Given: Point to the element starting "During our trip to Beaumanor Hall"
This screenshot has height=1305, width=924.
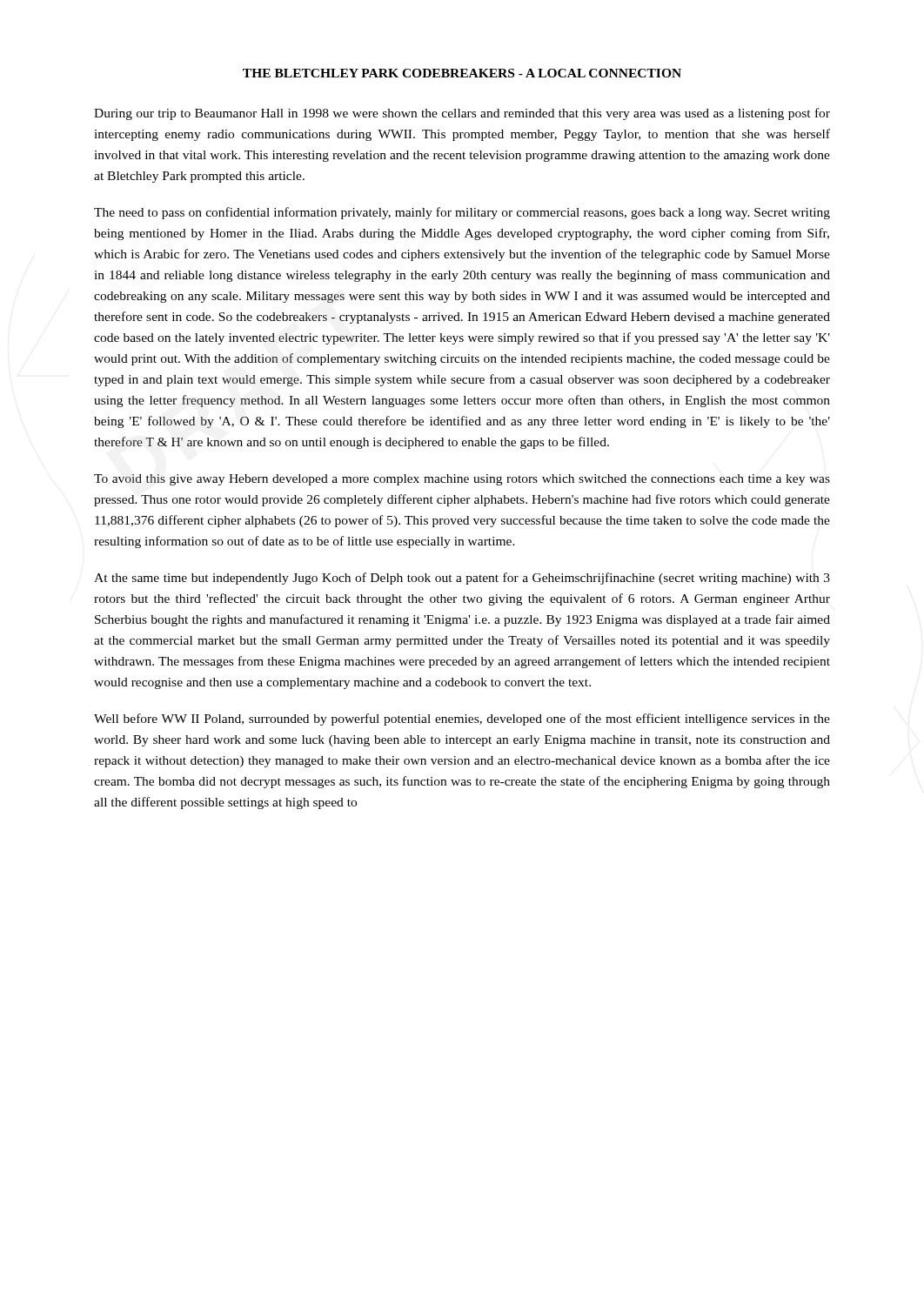Looking at the screenshot, I should click(462, 144).
